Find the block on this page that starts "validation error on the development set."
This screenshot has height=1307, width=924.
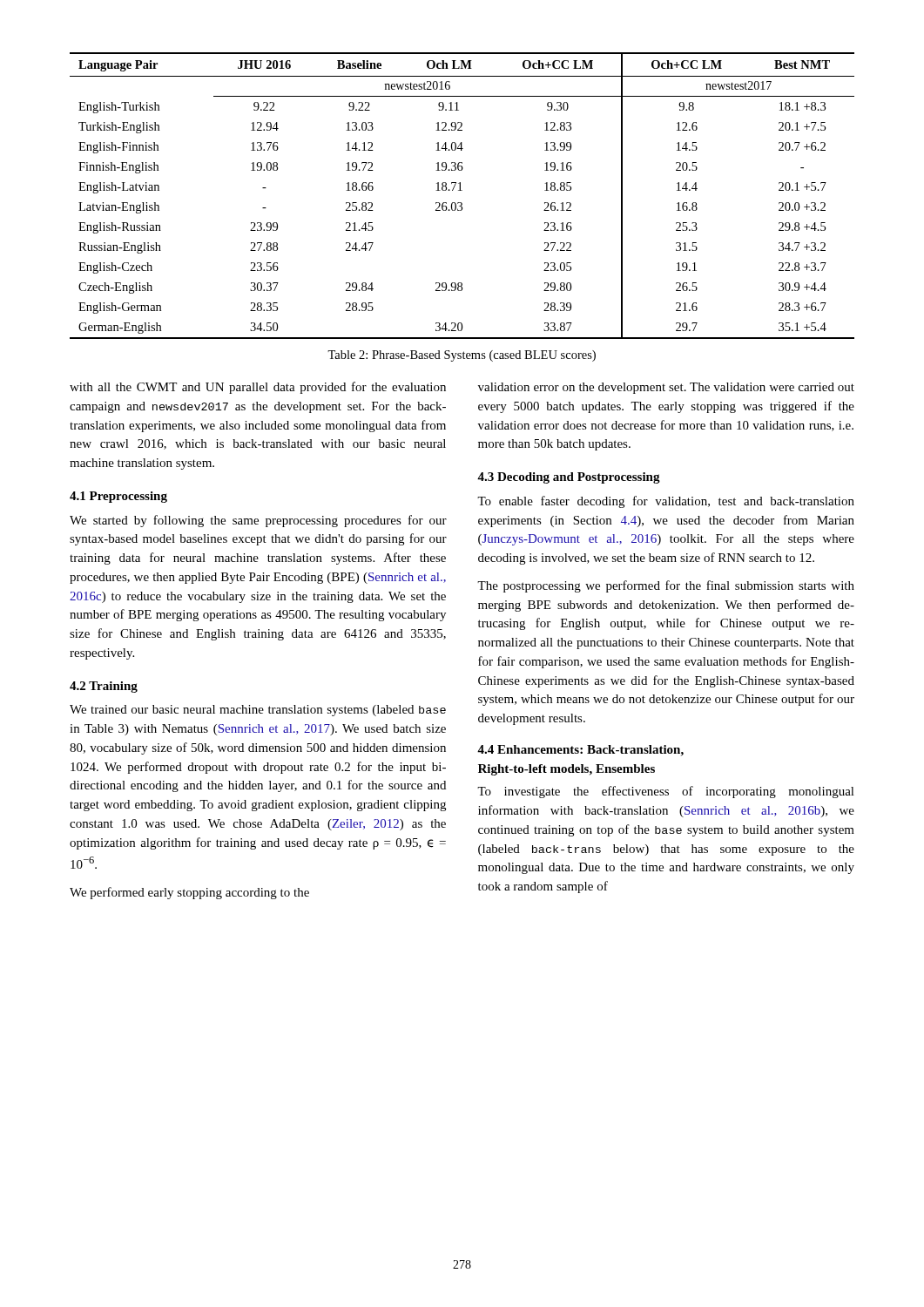click(x=666, y=415)
